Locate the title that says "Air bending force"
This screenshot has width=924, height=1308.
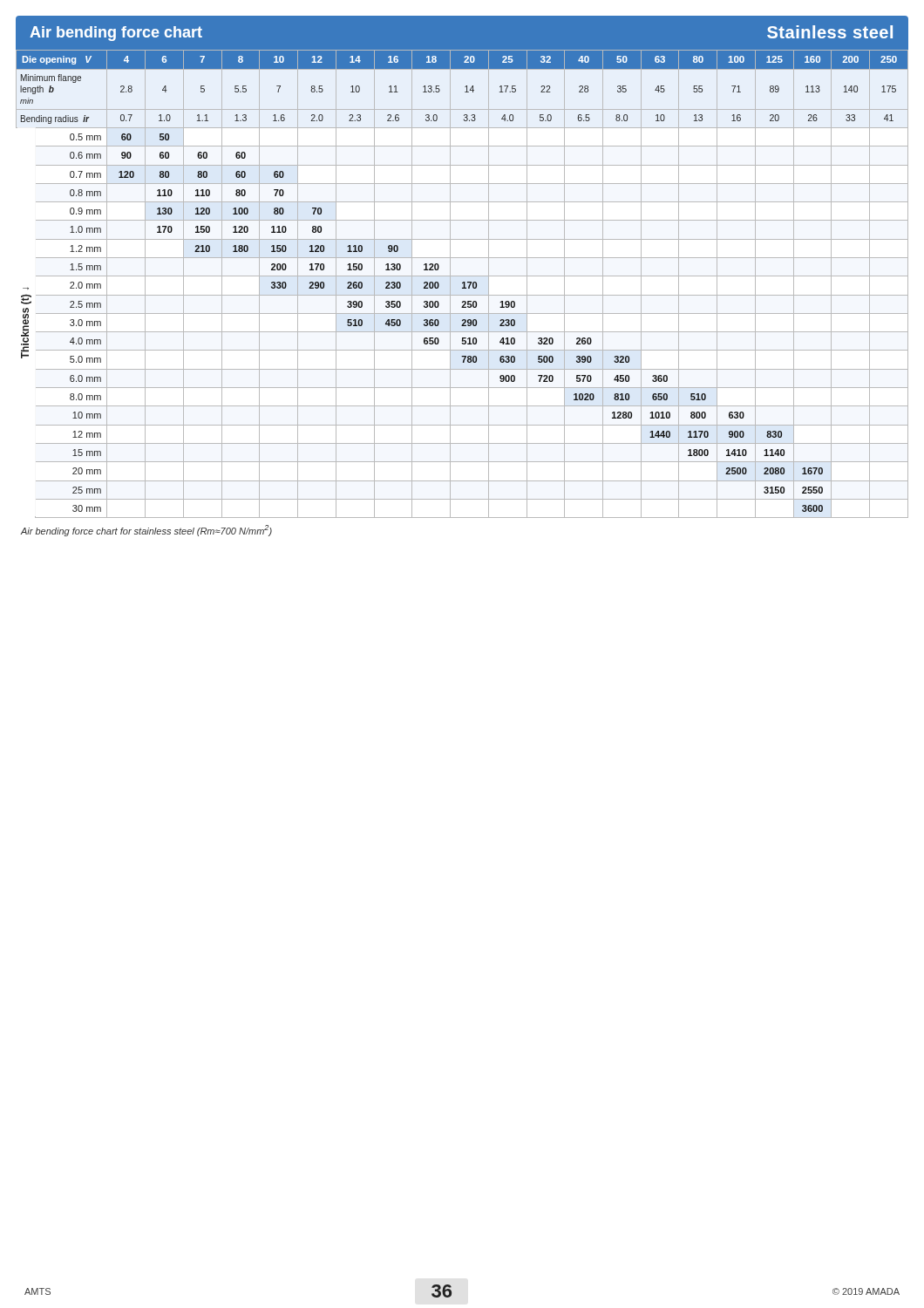[x=110, y=33]
